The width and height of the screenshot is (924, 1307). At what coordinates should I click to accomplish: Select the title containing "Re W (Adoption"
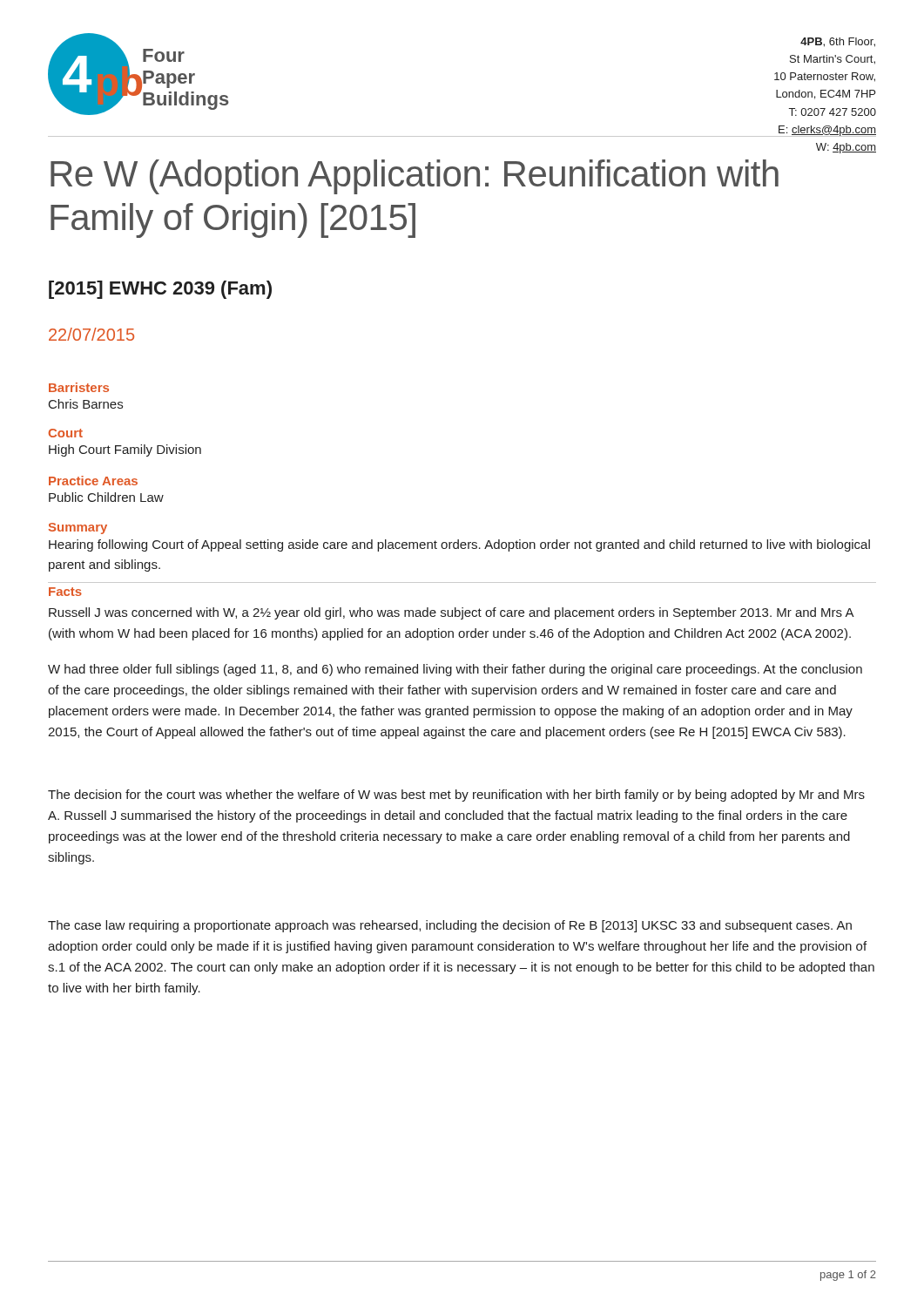pyautogui.click(x=462, y=196)
